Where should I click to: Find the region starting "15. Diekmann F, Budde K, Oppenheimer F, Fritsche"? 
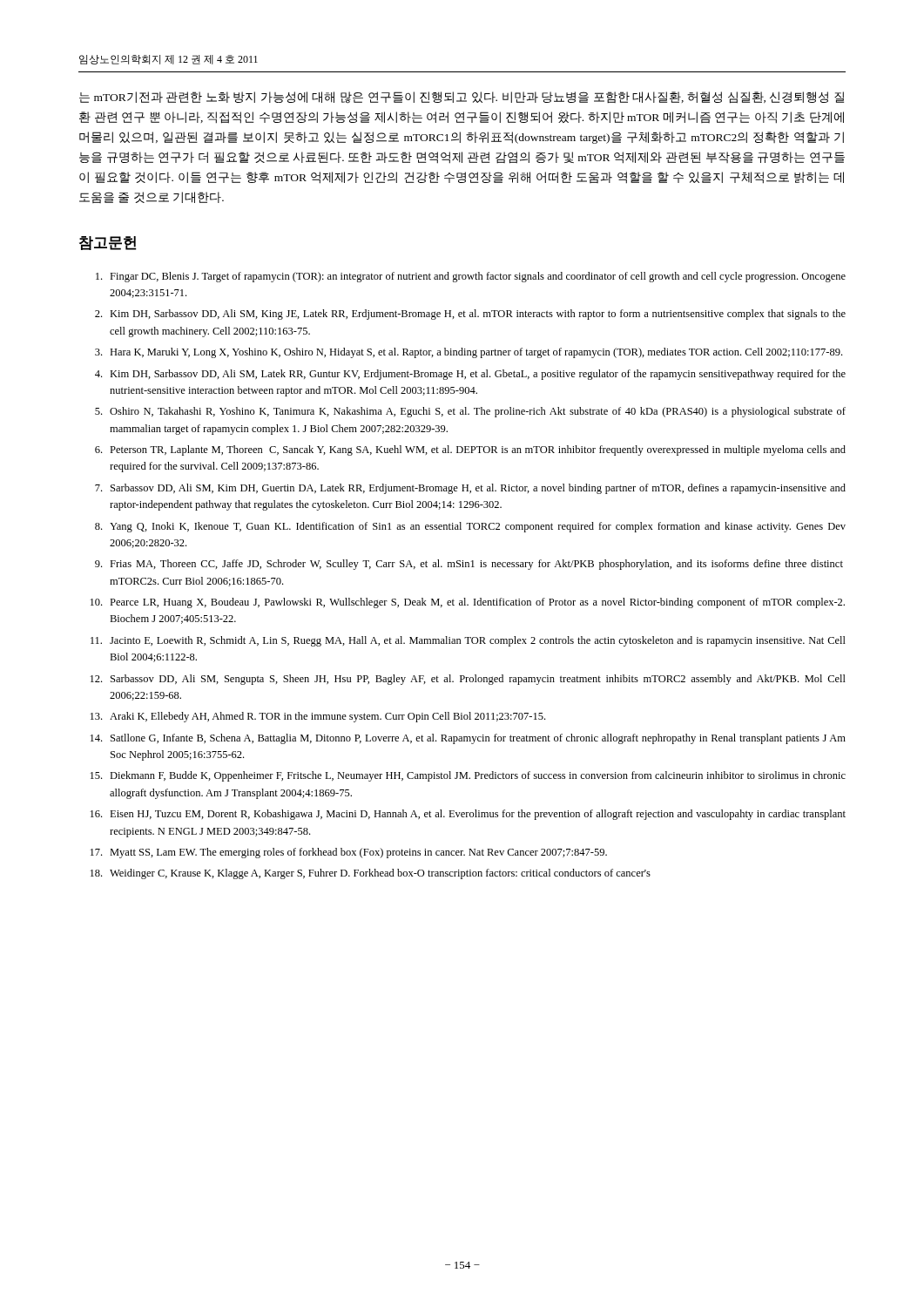pyautogui.click(x=462, y=785)
